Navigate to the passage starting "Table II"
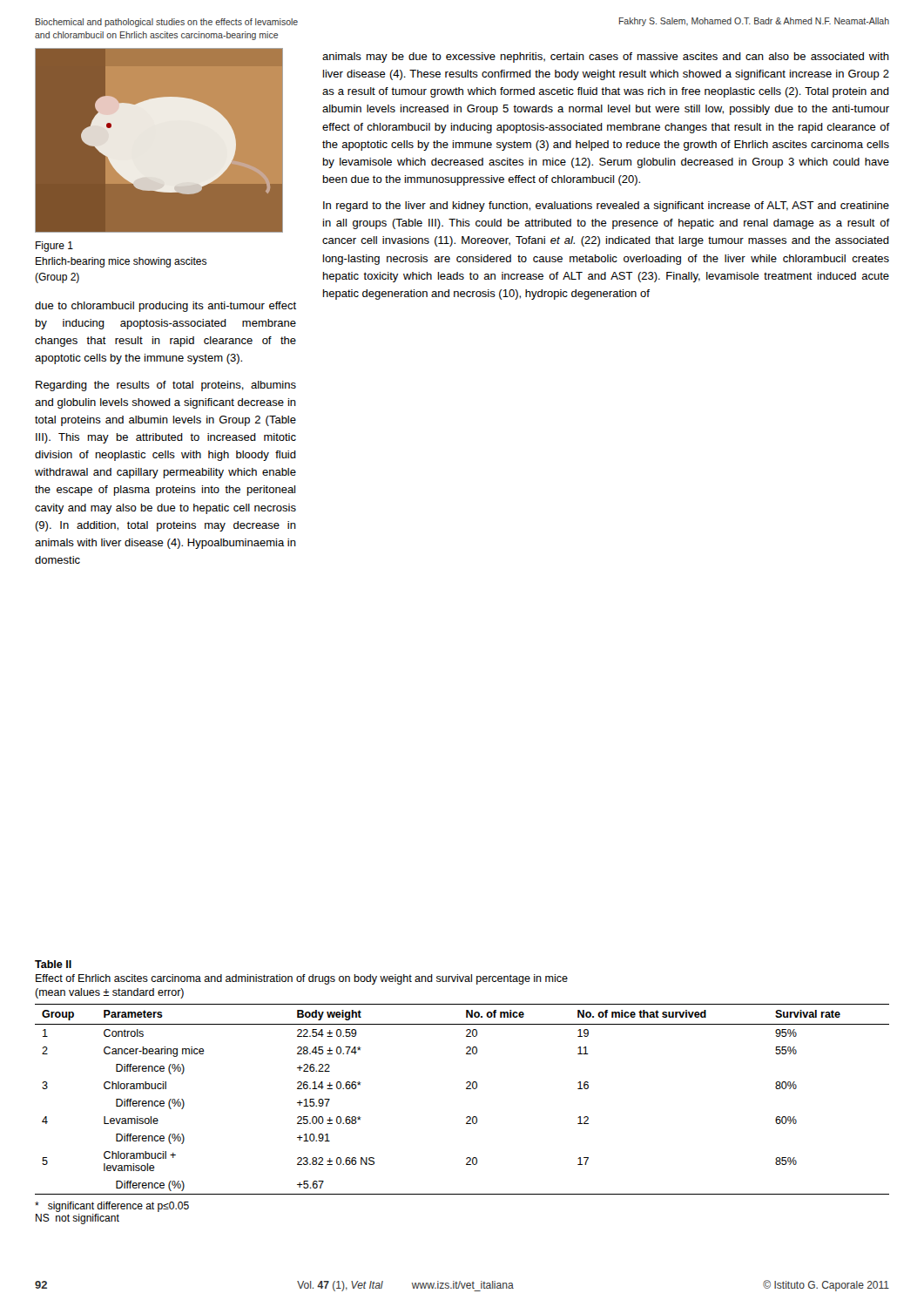 (x=53, y=965)
